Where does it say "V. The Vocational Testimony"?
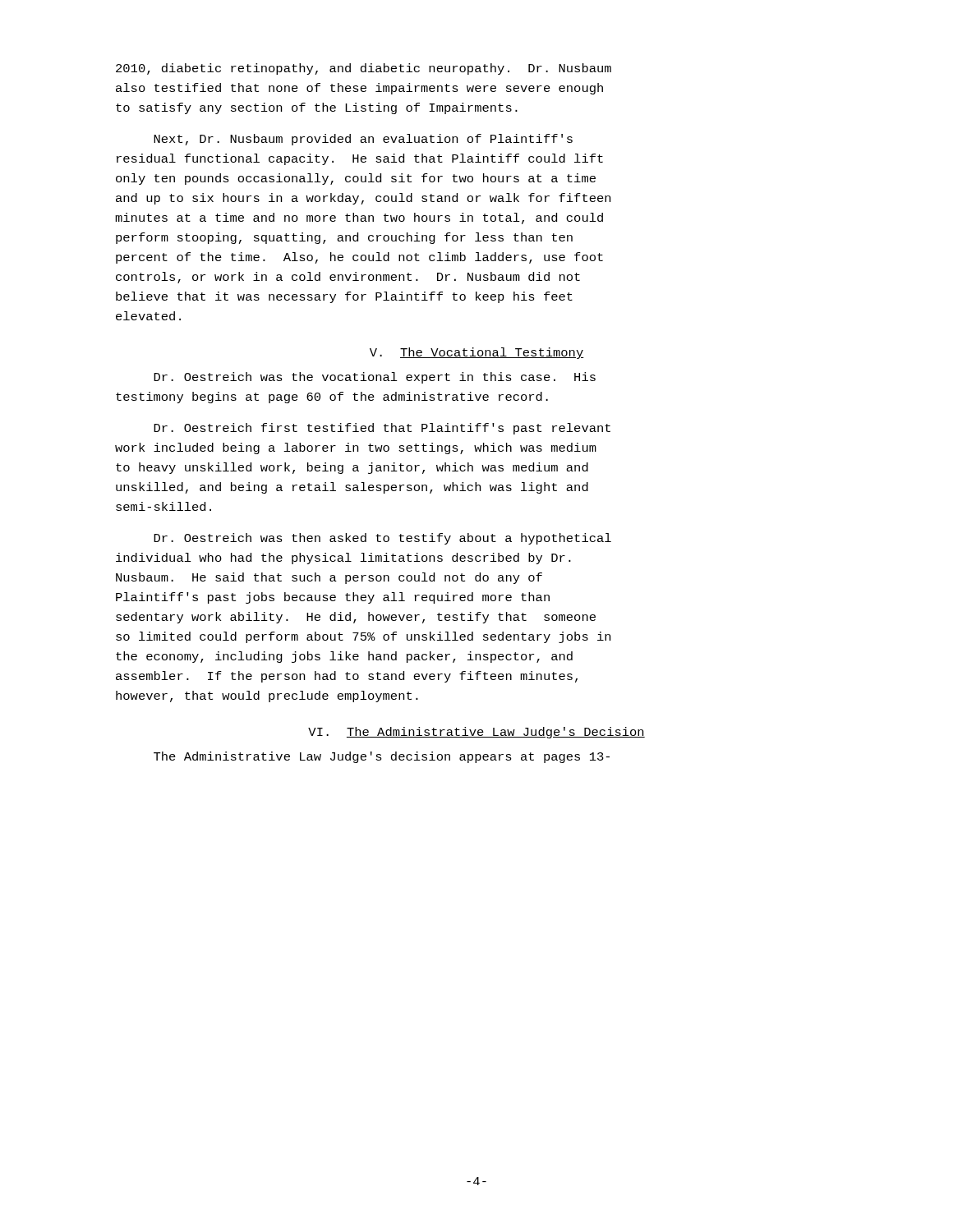 click(x=476, y=353)
